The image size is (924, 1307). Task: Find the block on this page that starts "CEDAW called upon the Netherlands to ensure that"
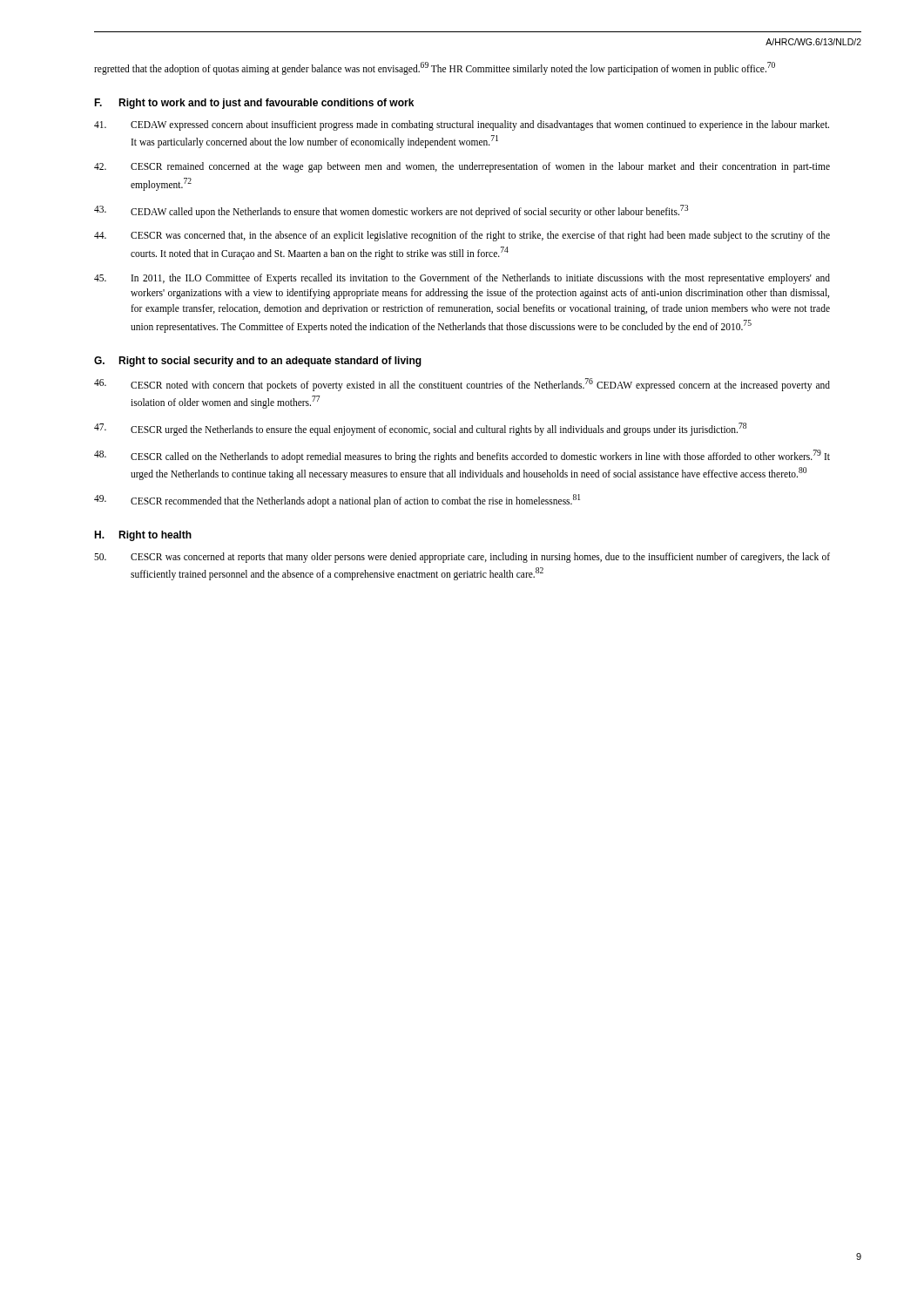pyautogui.click(x=462, y=211)
